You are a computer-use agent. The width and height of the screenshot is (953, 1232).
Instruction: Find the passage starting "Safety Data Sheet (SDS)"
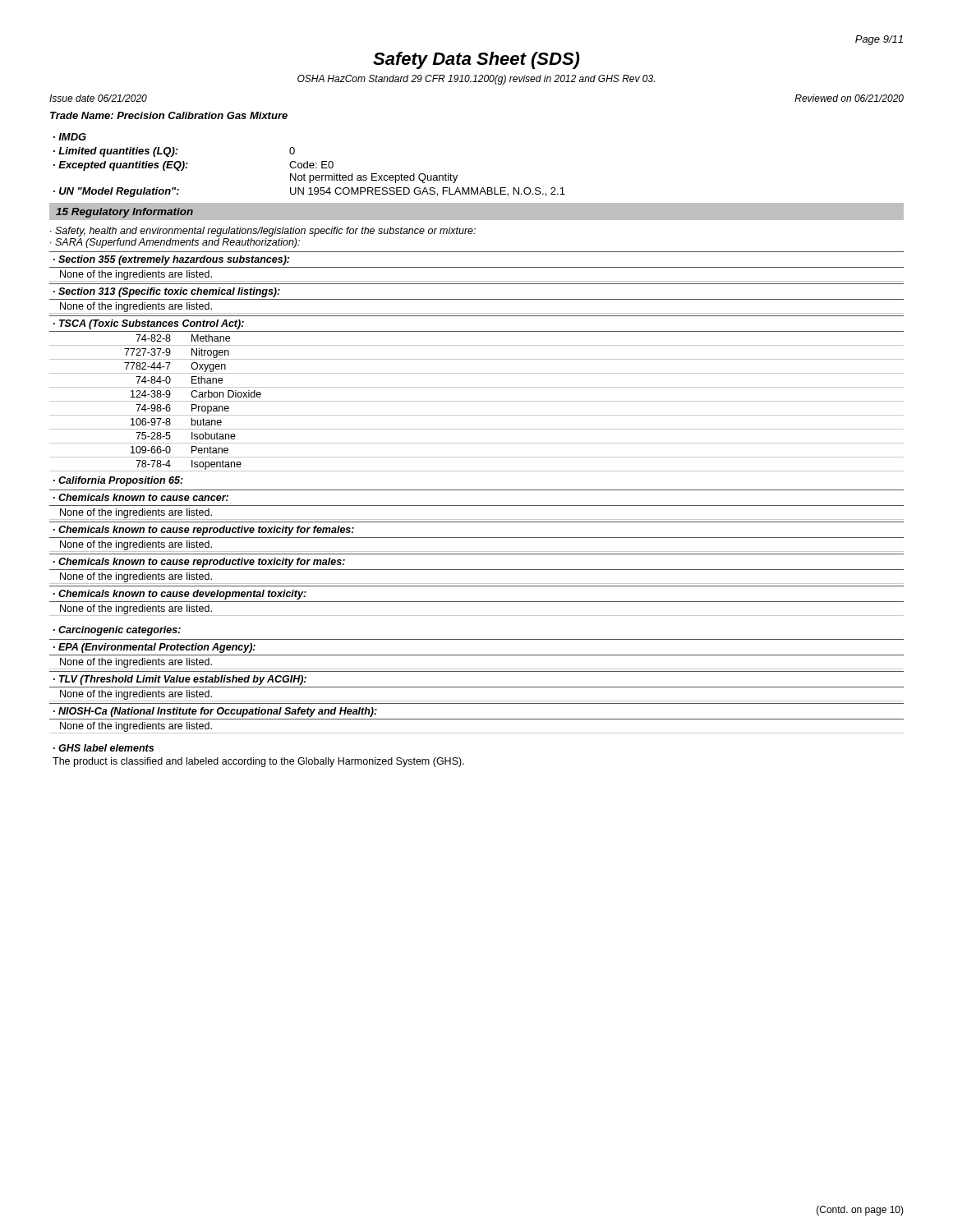click(x=476, y=59)
